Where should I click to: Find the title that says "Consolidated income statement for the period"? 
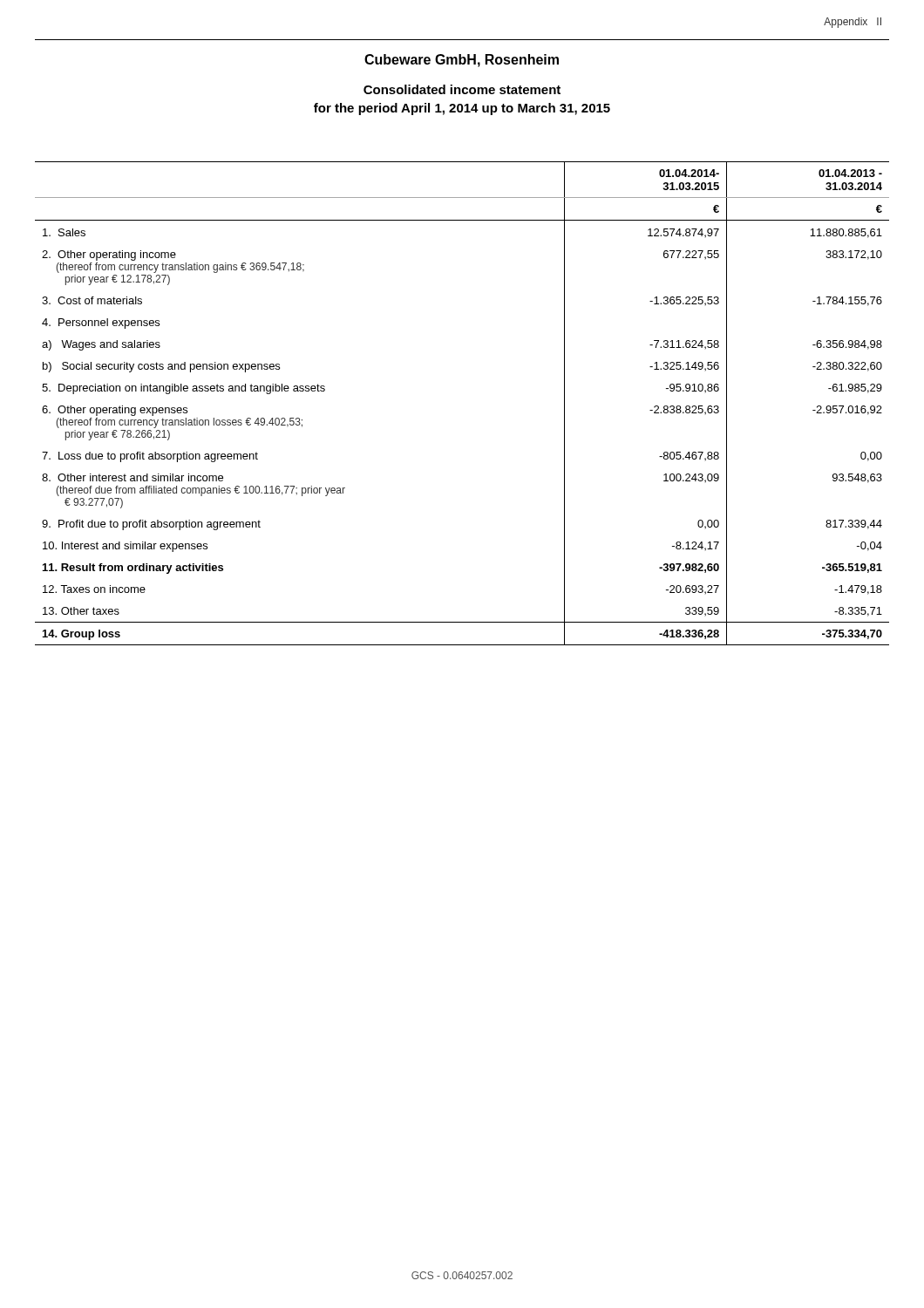(462, 99)
